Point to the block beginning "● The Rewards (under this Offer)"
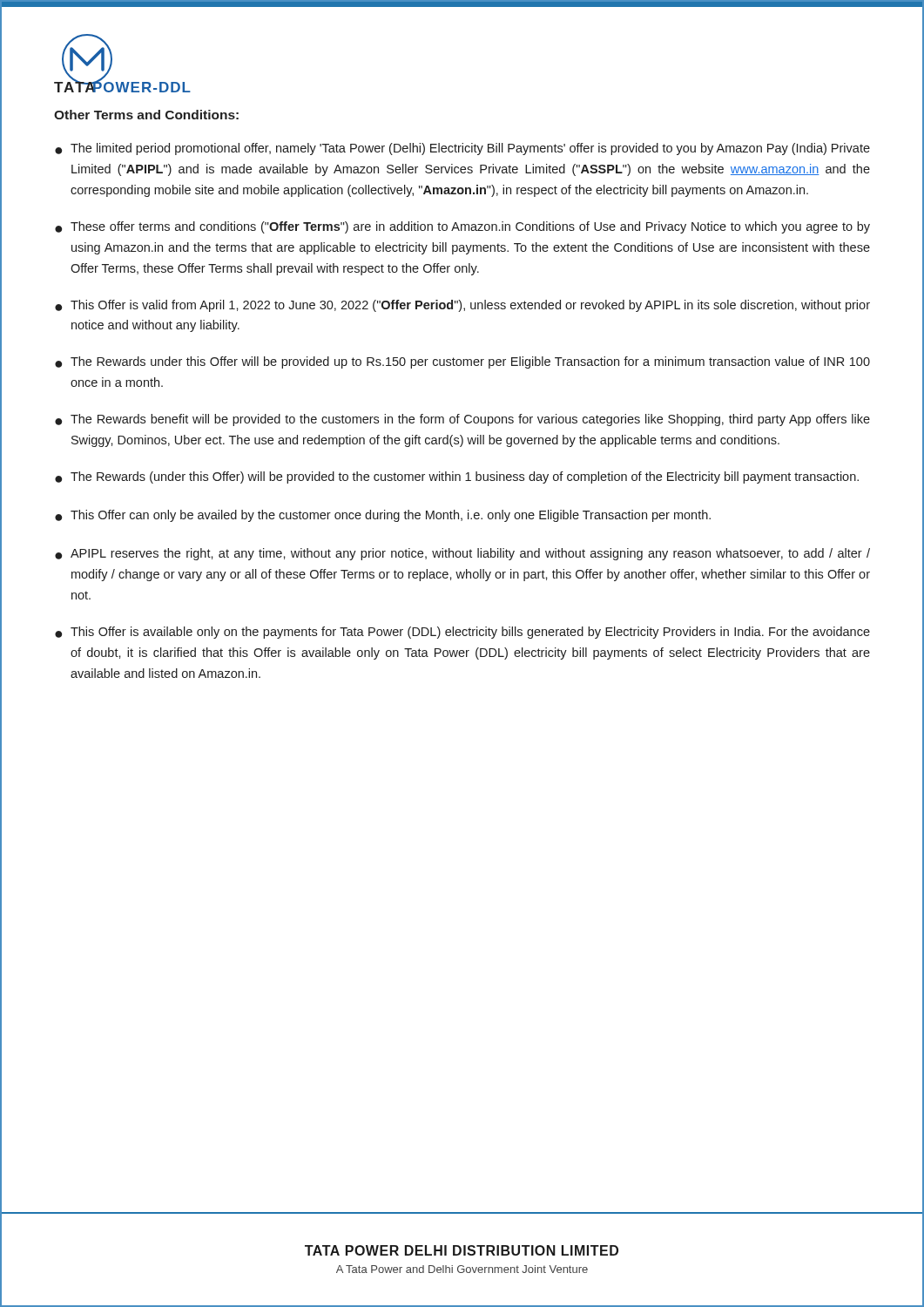 462,478
